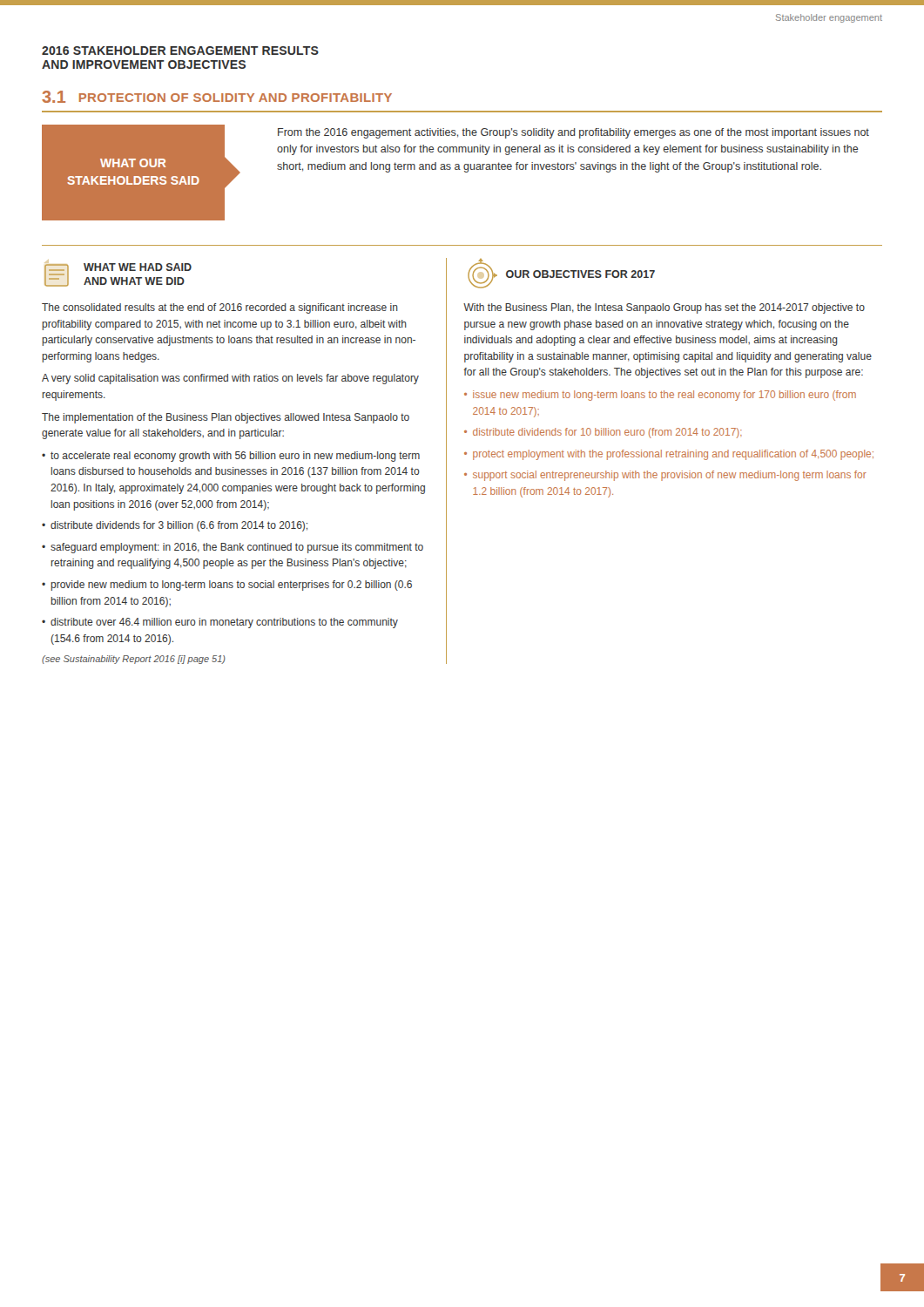924x1307 pixels.
Task: Point to the section header beginning "3.1 PROTECTION OF"
Action: click(x=217, y=97)
